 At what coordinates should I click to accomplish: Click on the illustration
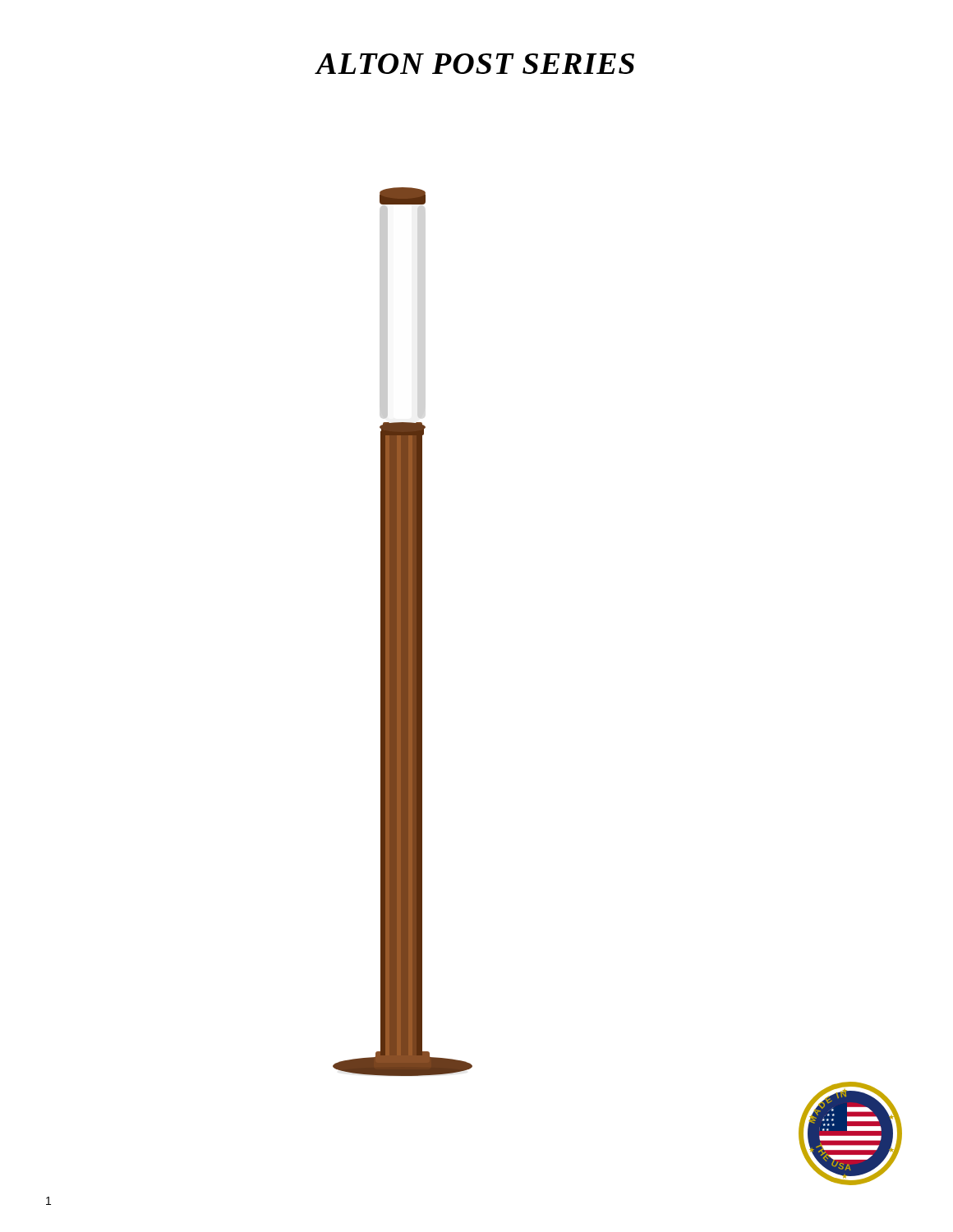click(403, 600)
